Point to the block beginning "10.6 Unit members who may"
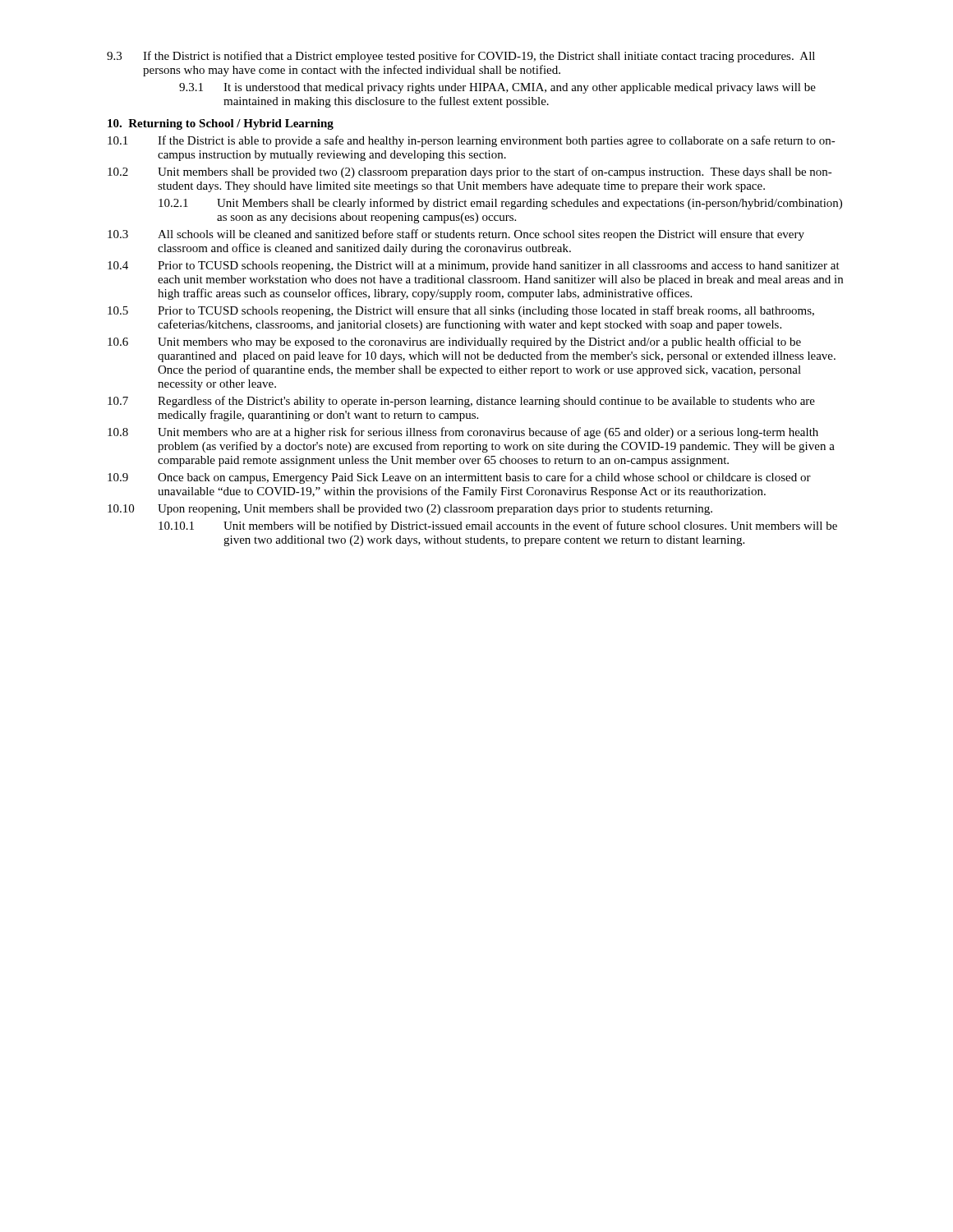Screen dimensions: 1232x953 coord(476,363)
